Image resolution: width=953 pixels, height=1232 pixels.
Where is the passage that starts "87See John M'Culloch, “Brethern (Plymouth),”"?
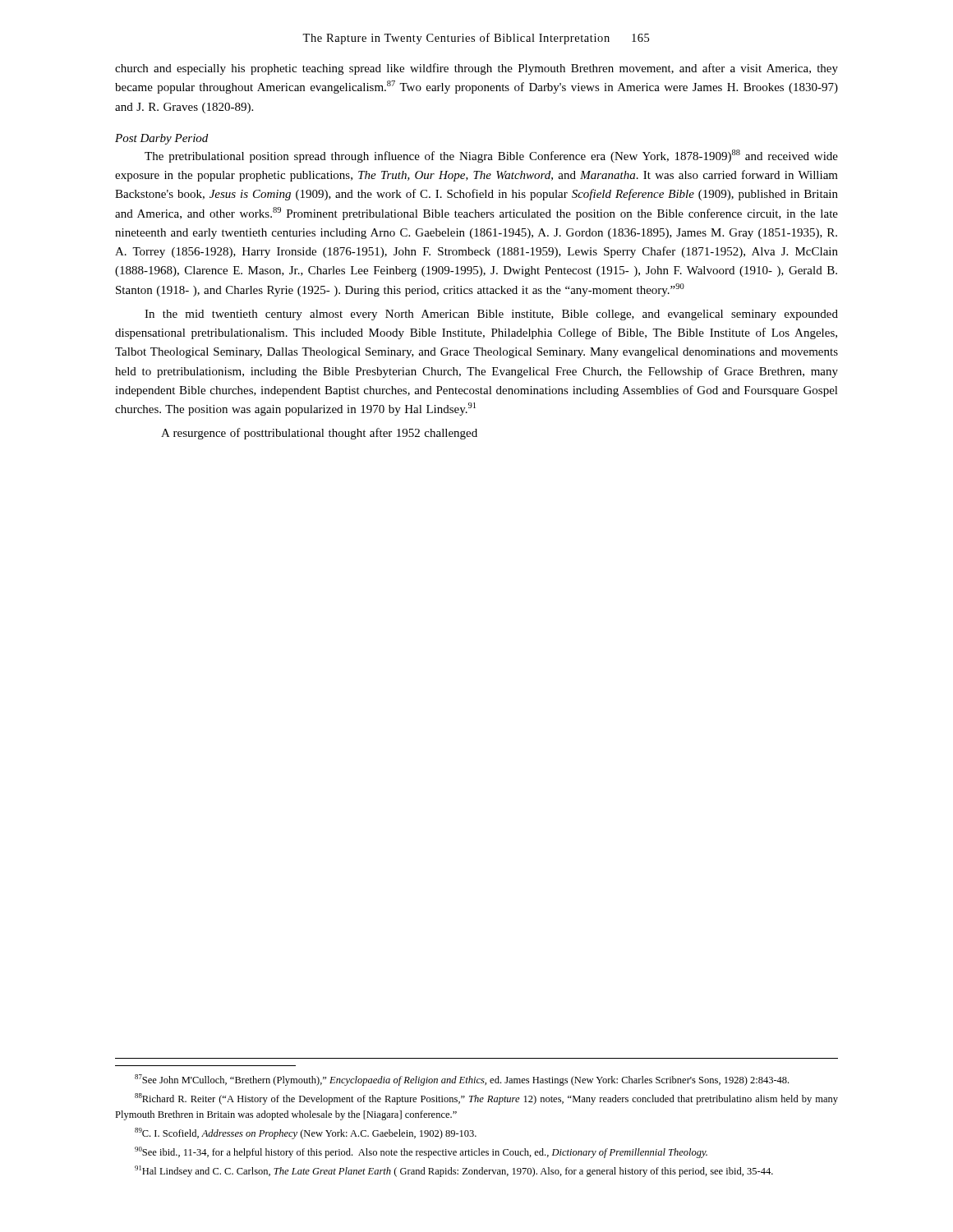[462, 1079]
